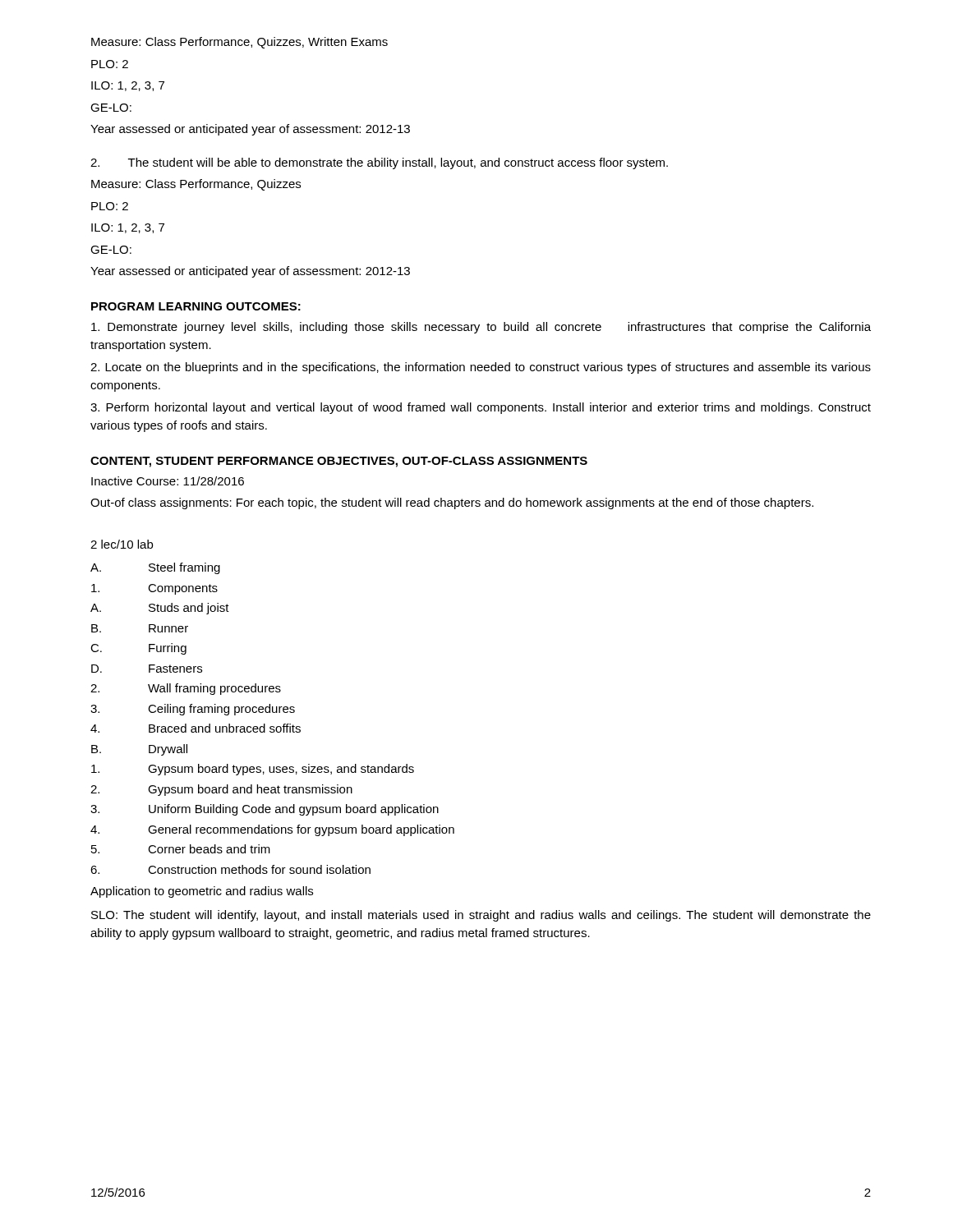
Task: Find the region starting "Perform horizontal layout and vertical"
Action: (481, 416)
